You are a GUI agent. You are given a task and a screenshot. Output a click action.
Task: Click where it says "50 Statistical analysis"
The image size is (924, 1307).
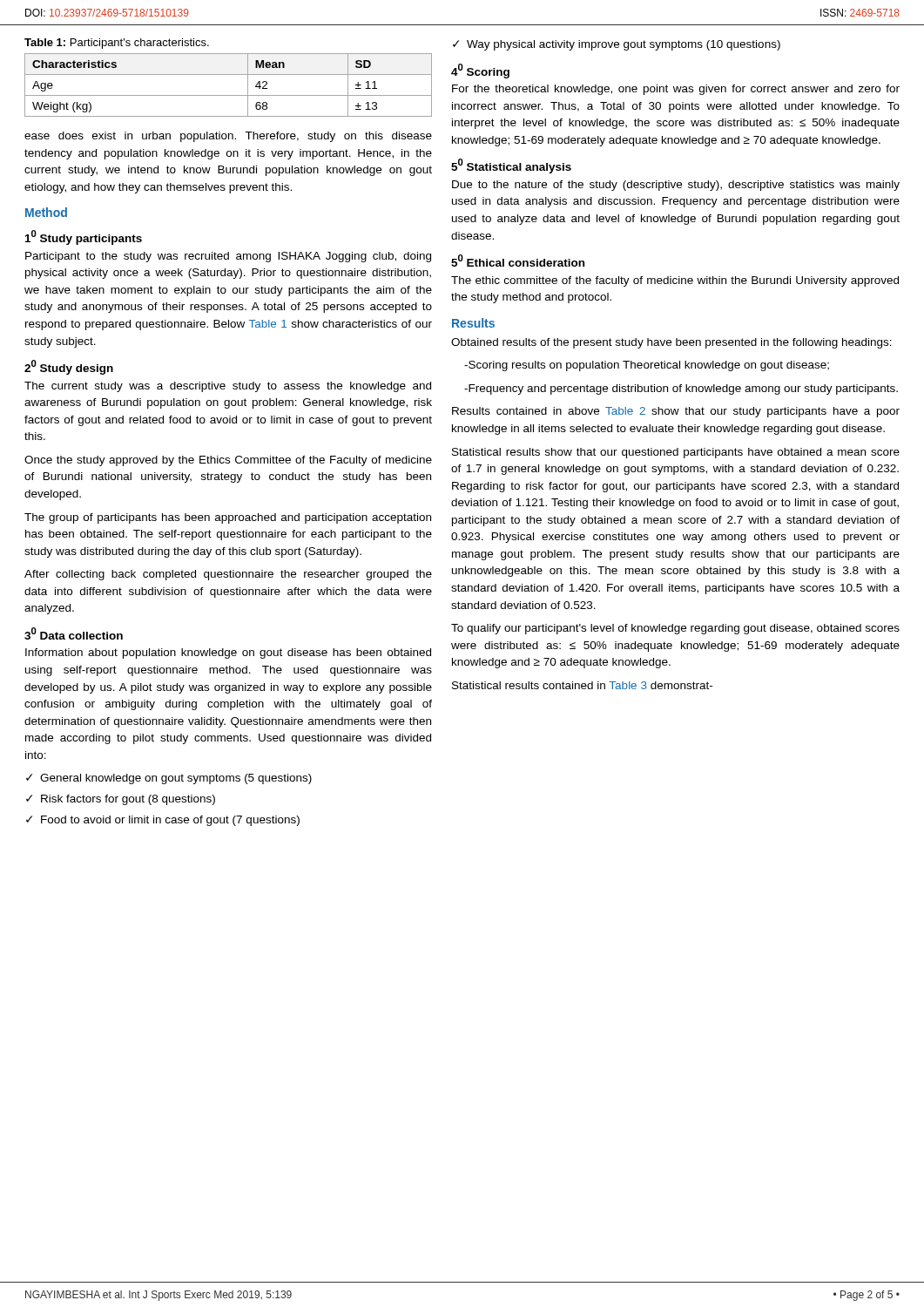(x=511, y=165)
